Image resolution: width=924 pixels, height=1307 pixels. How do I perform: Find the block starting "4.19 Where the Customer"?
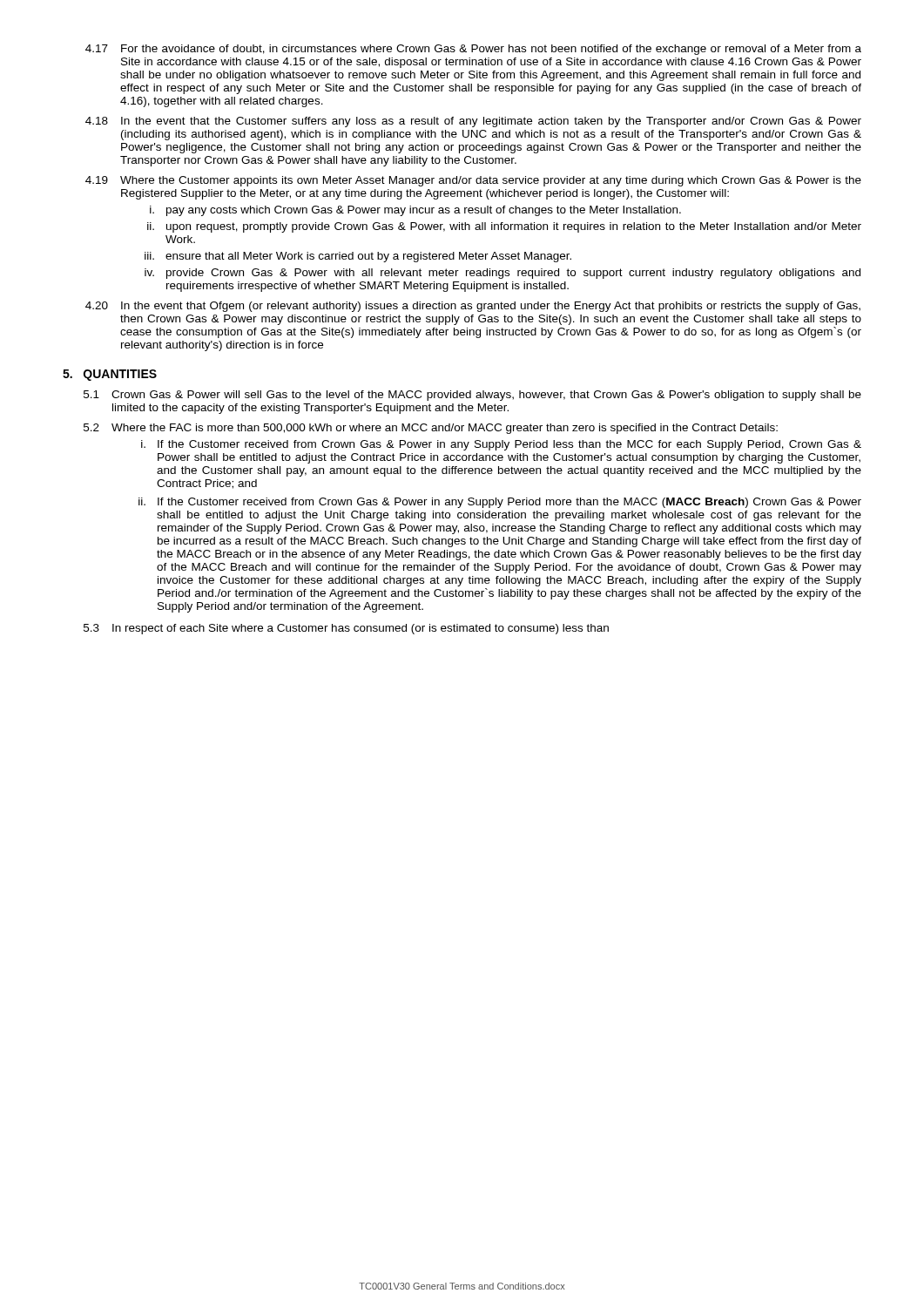tap(462, 234)
